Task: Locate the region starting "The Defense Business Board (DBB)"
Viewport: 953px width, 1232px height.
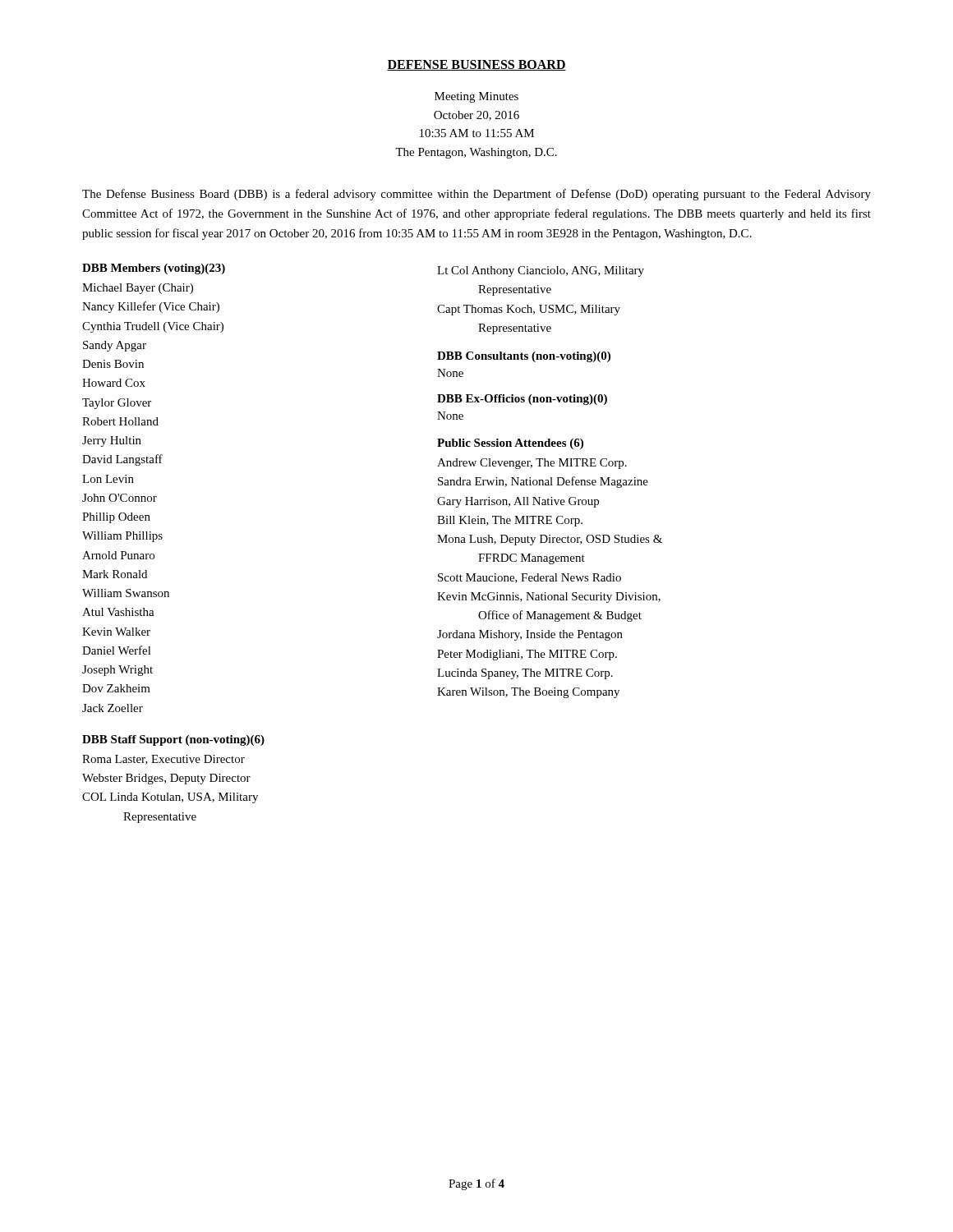Action: tap(476, 214)
